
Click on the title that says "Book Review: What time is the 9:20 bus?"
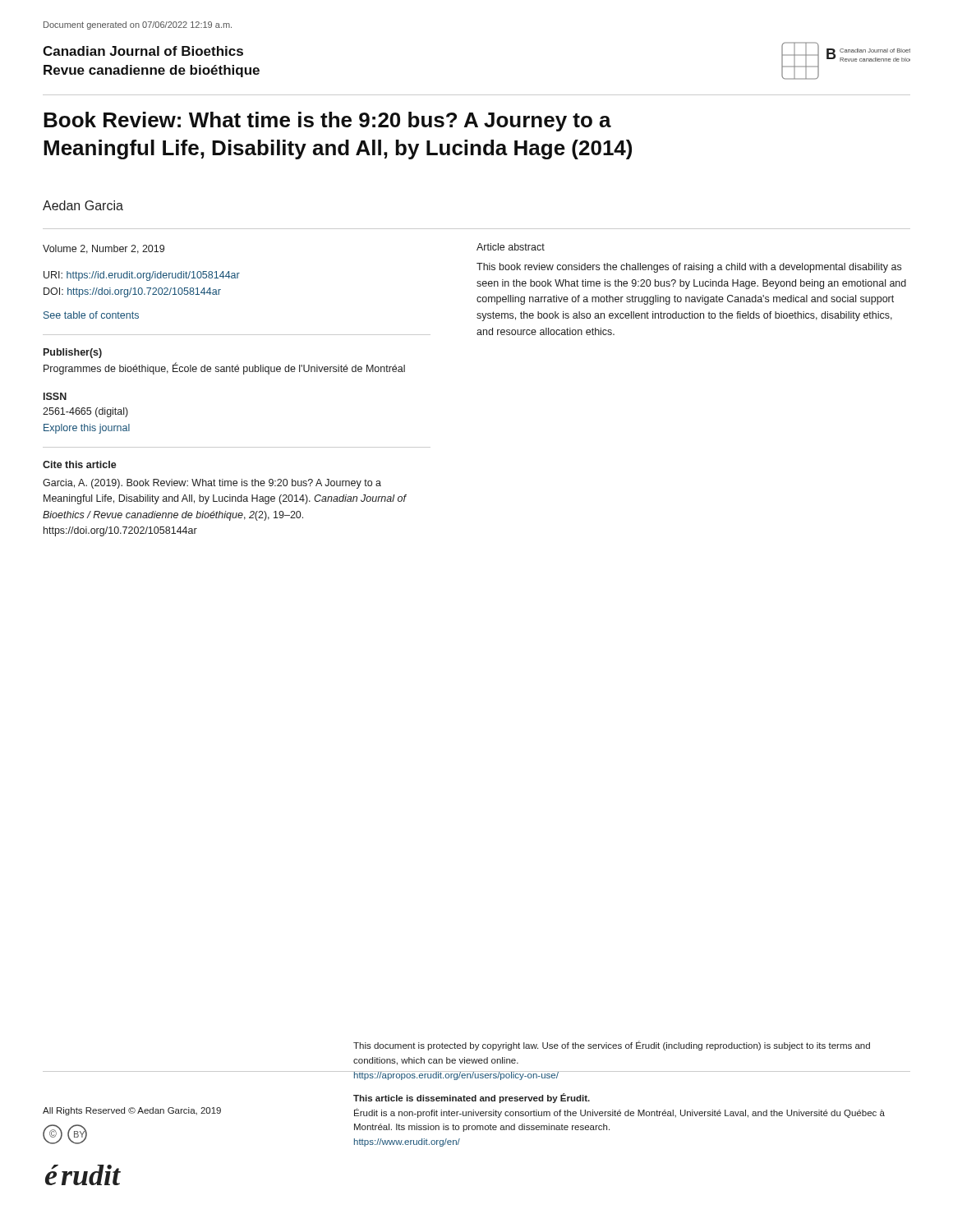click(x=476, y=135)
